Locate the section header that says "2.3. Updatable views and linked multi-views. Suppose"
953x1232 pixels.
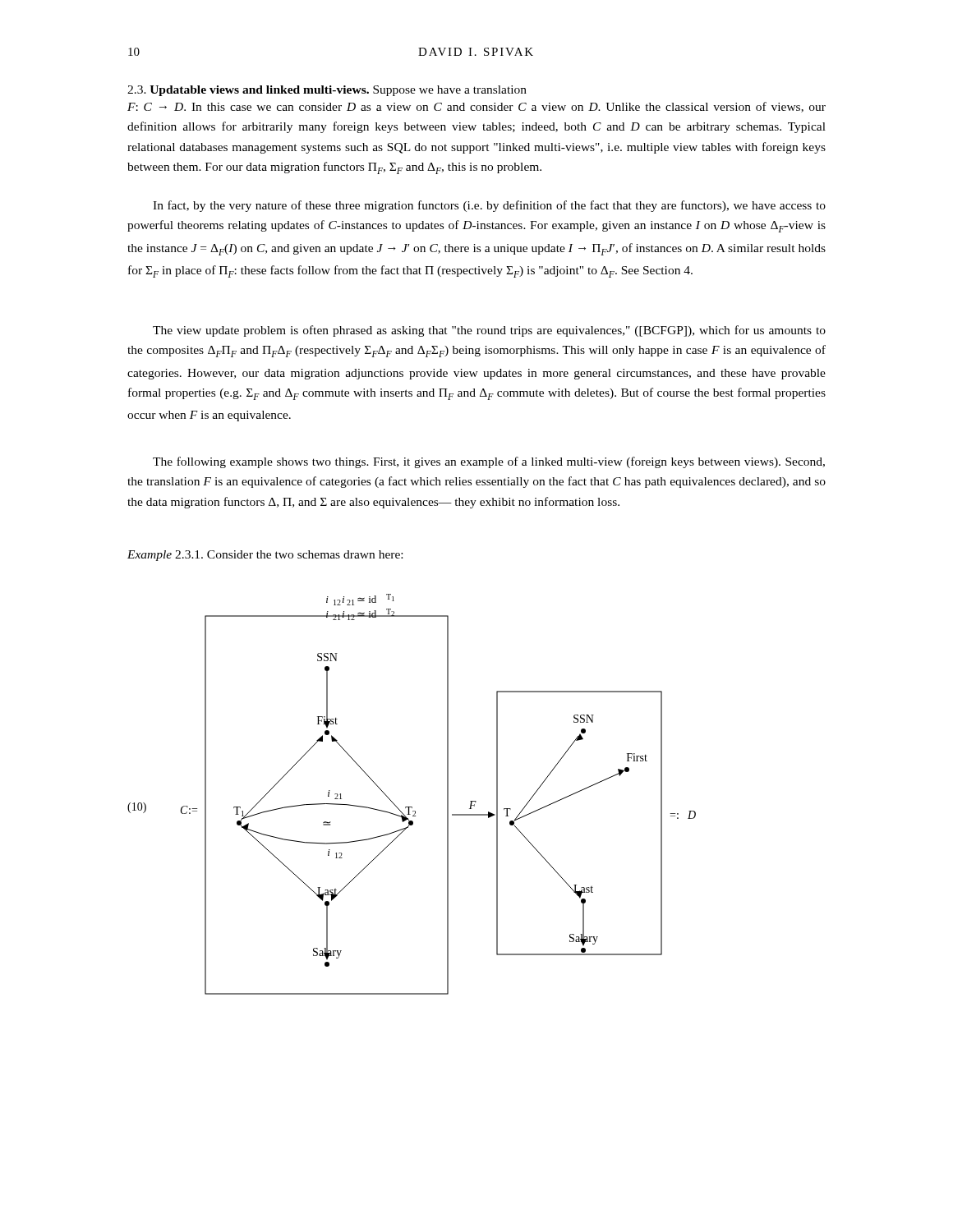pyautogui.click(x=327, y=89)
